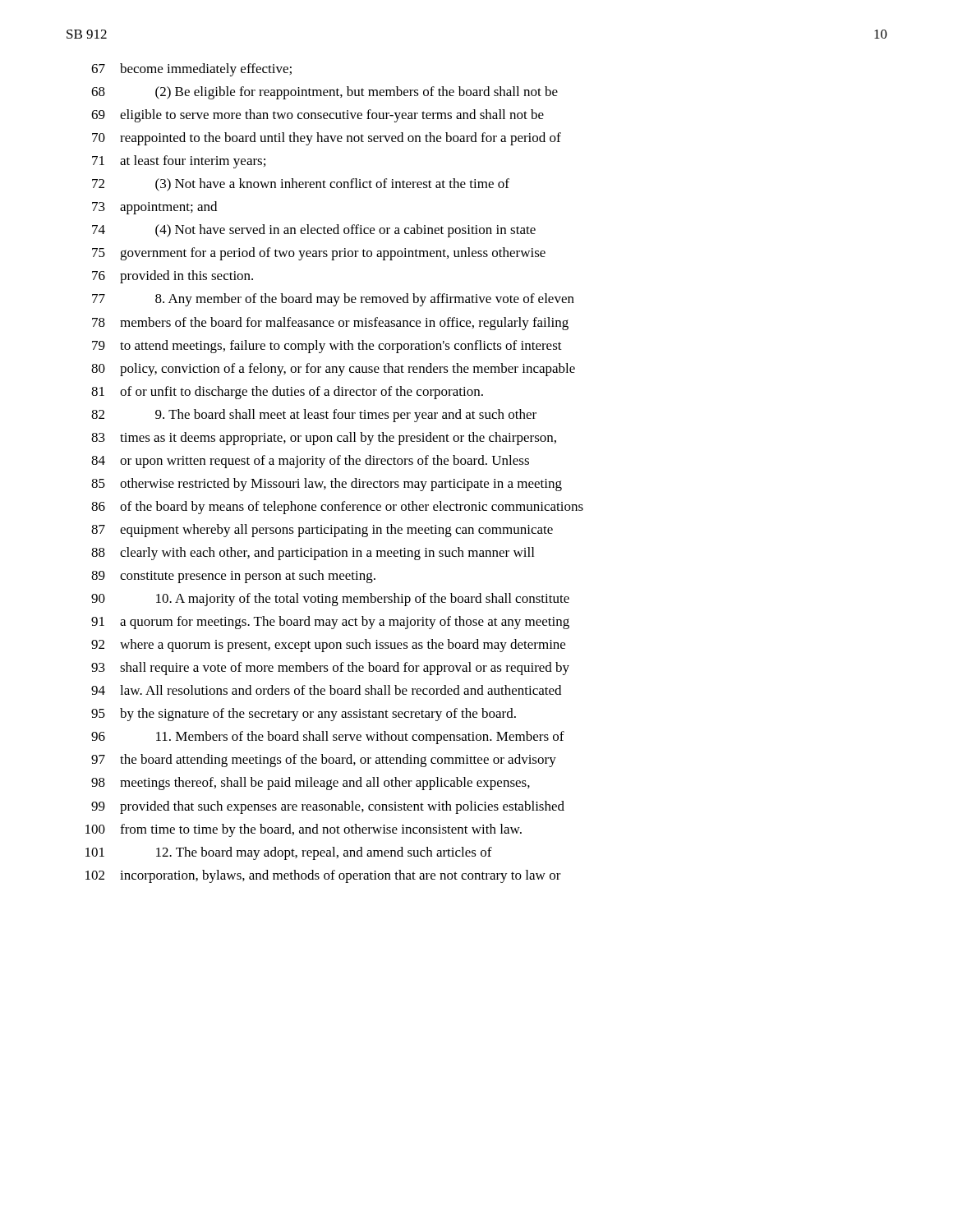The width and height of the screenshot is (953, 1232).
Task: Find the list item with the text "101 12. The board may"
Action: 476,852
